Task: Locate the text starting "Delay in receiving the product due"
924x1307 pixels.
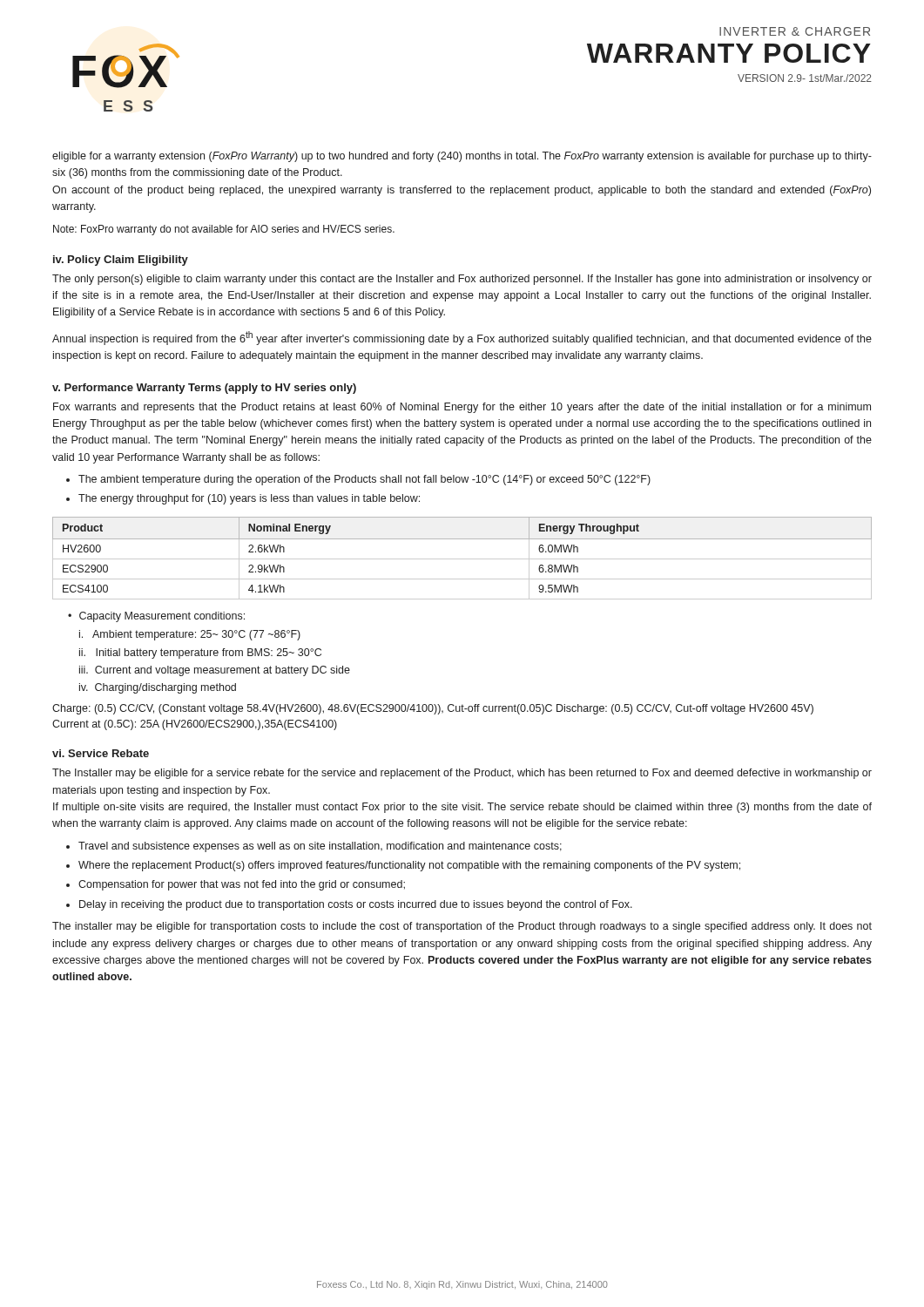Action: pos(356,904)
